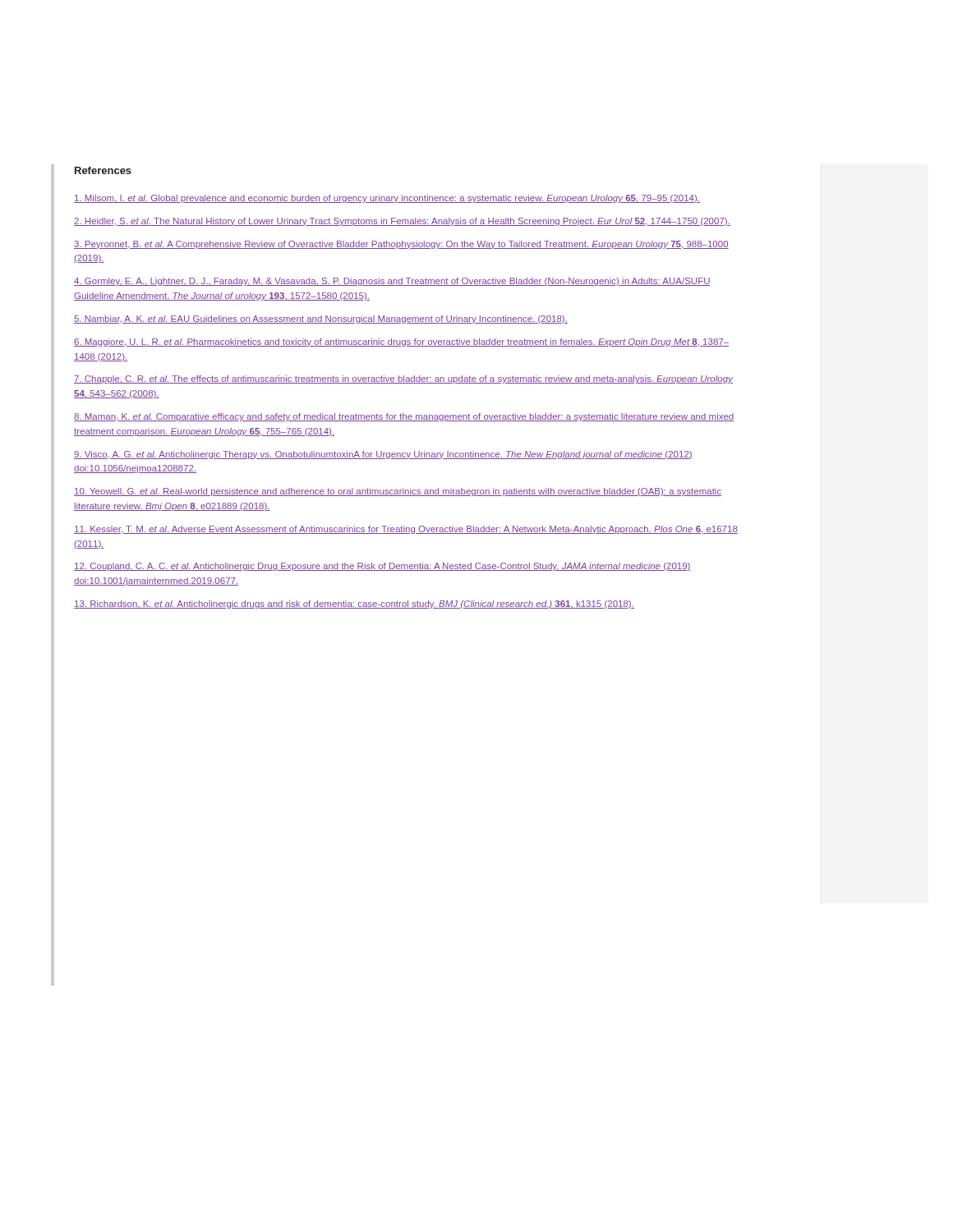Screen dimensions: 1232x953
Task: Select the list item that says "Milsom, I. et al. Global prevalence and economic"
Action: pyautogui.click(x=387, y=198)
